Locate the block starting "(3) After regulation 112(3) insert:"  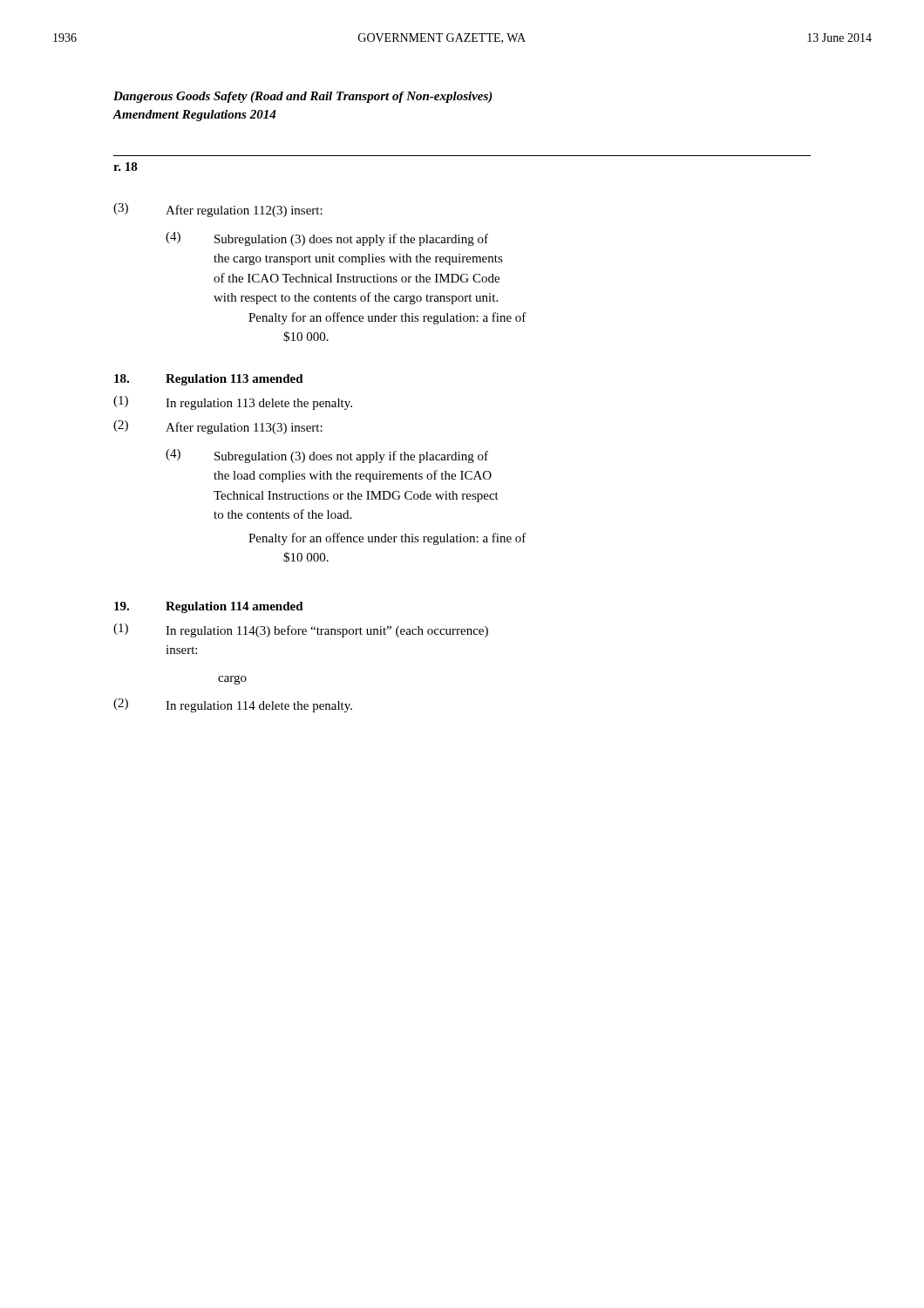click(x=218, y=210)
